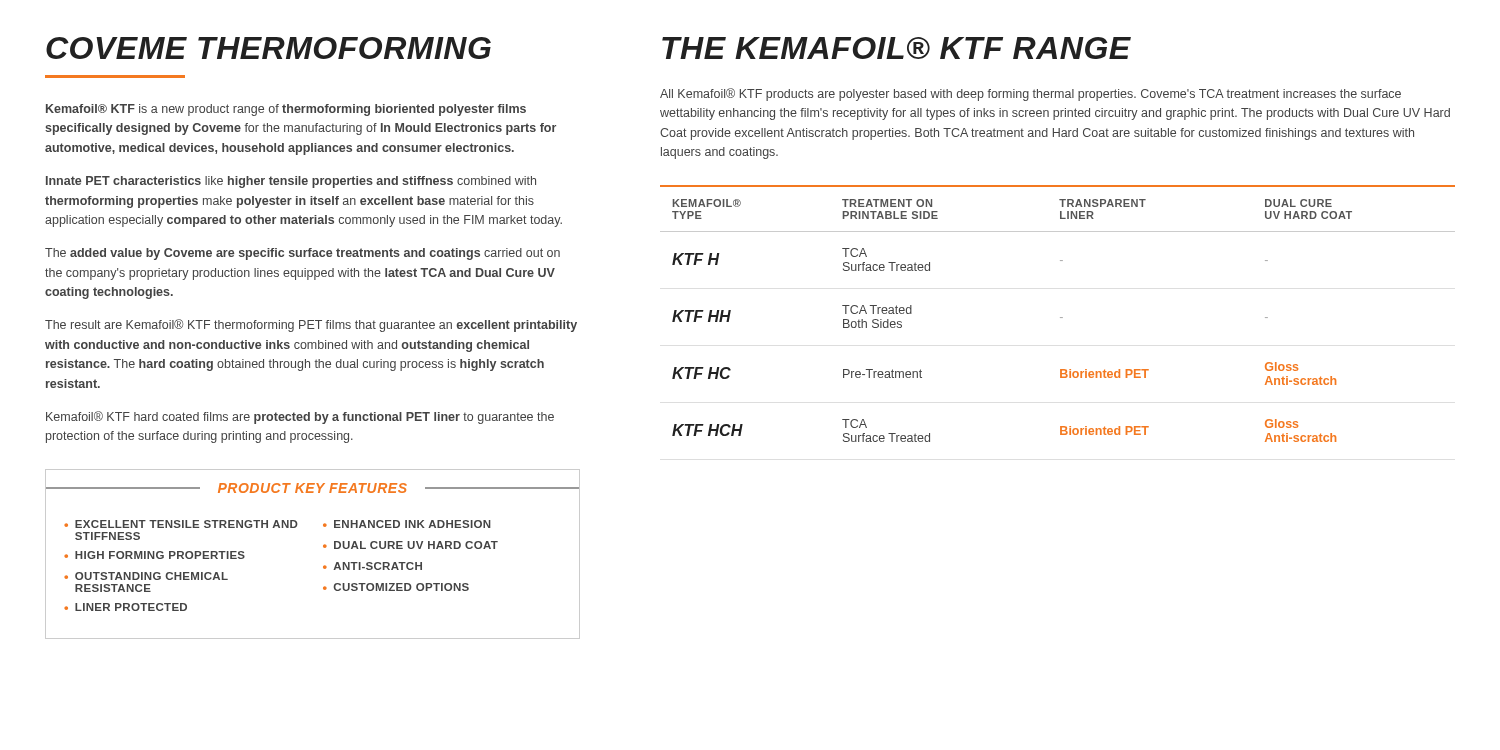The width and height of the screenshot is (1500, 750).
Task: Find the text block containing "The result are Kemafoil® KTF"
Action: click(x=311, y=354)
